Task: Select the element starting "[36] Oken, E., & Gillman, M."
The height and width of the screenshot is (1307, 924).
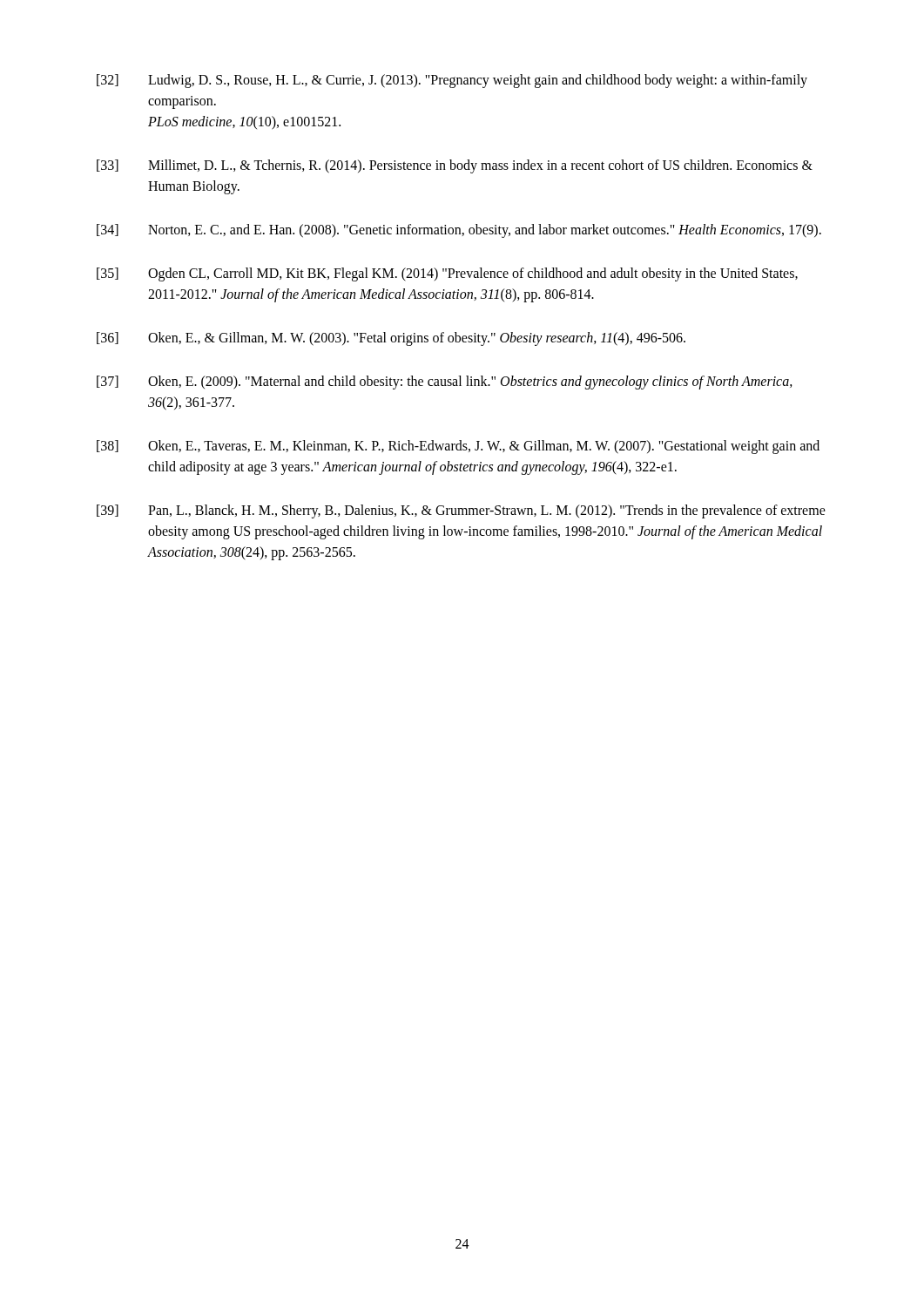Action: click(x=462, y=338)
